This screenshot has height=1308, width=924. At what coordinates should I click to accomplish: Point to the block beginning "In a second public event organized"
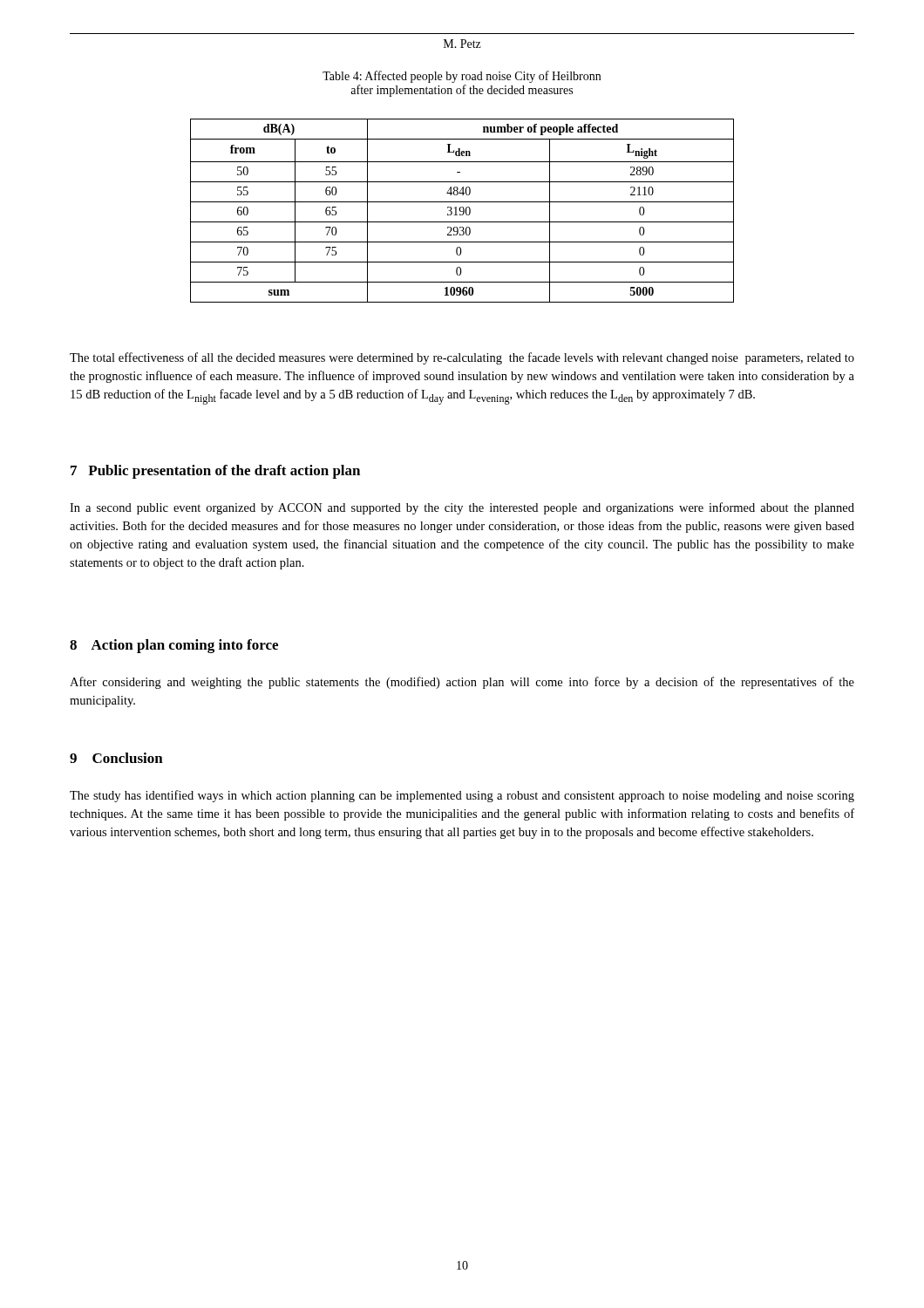pos(462,535)
